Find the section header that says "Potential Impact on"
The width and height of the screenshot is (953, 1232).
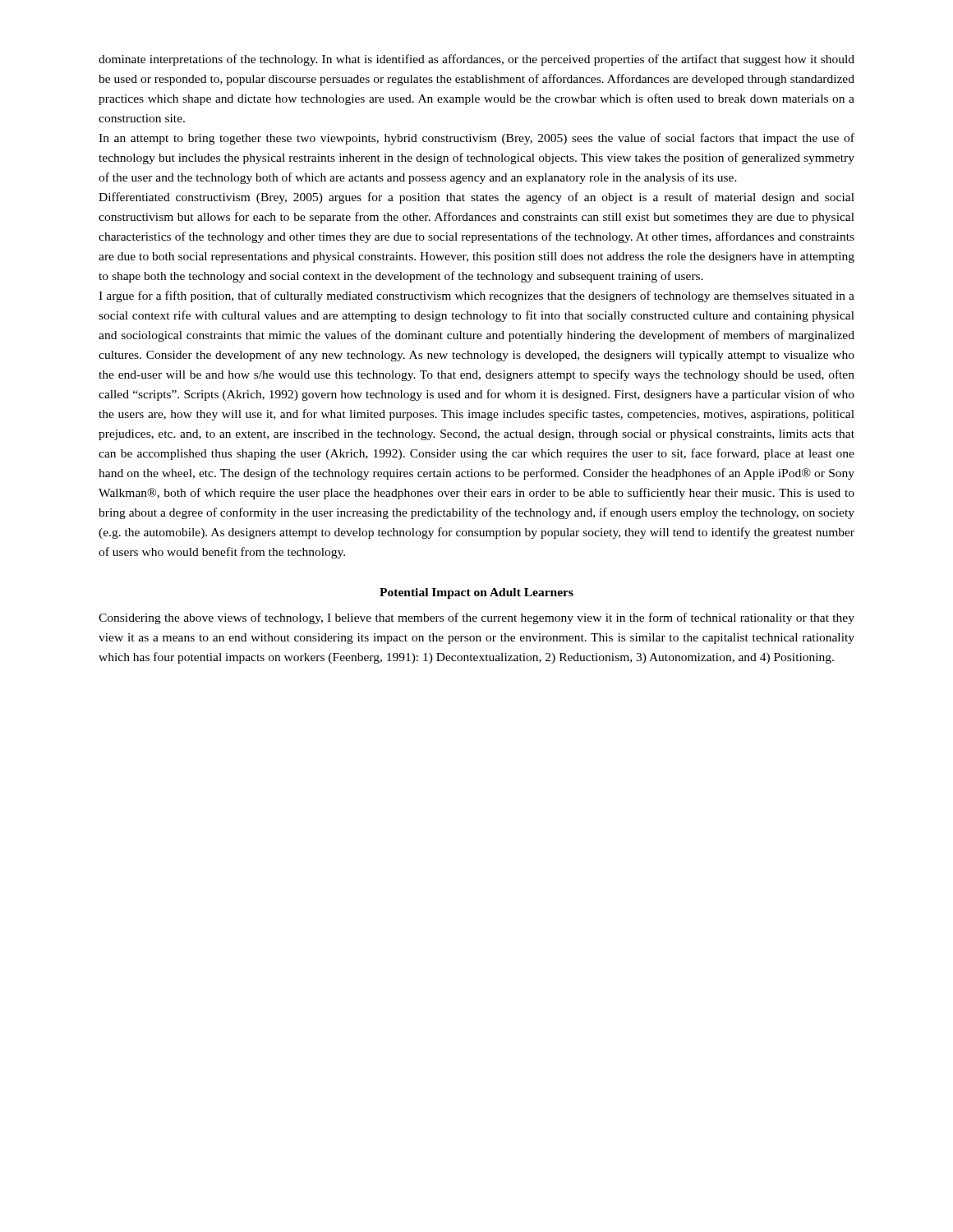tap(476, 592)
